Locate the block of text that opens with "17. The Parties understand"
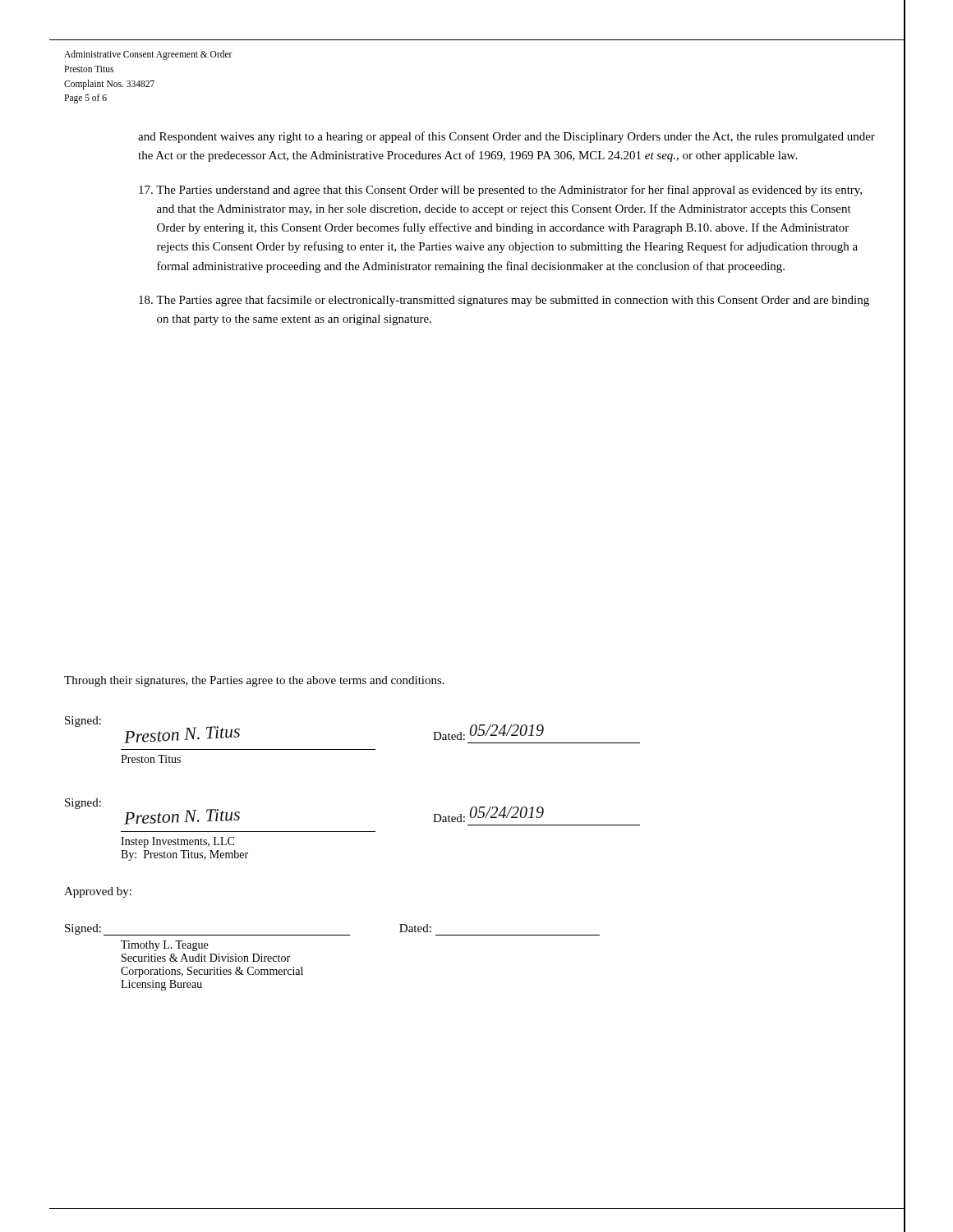Viewport: 953px width, 1232px height. [x=509, y=228]
